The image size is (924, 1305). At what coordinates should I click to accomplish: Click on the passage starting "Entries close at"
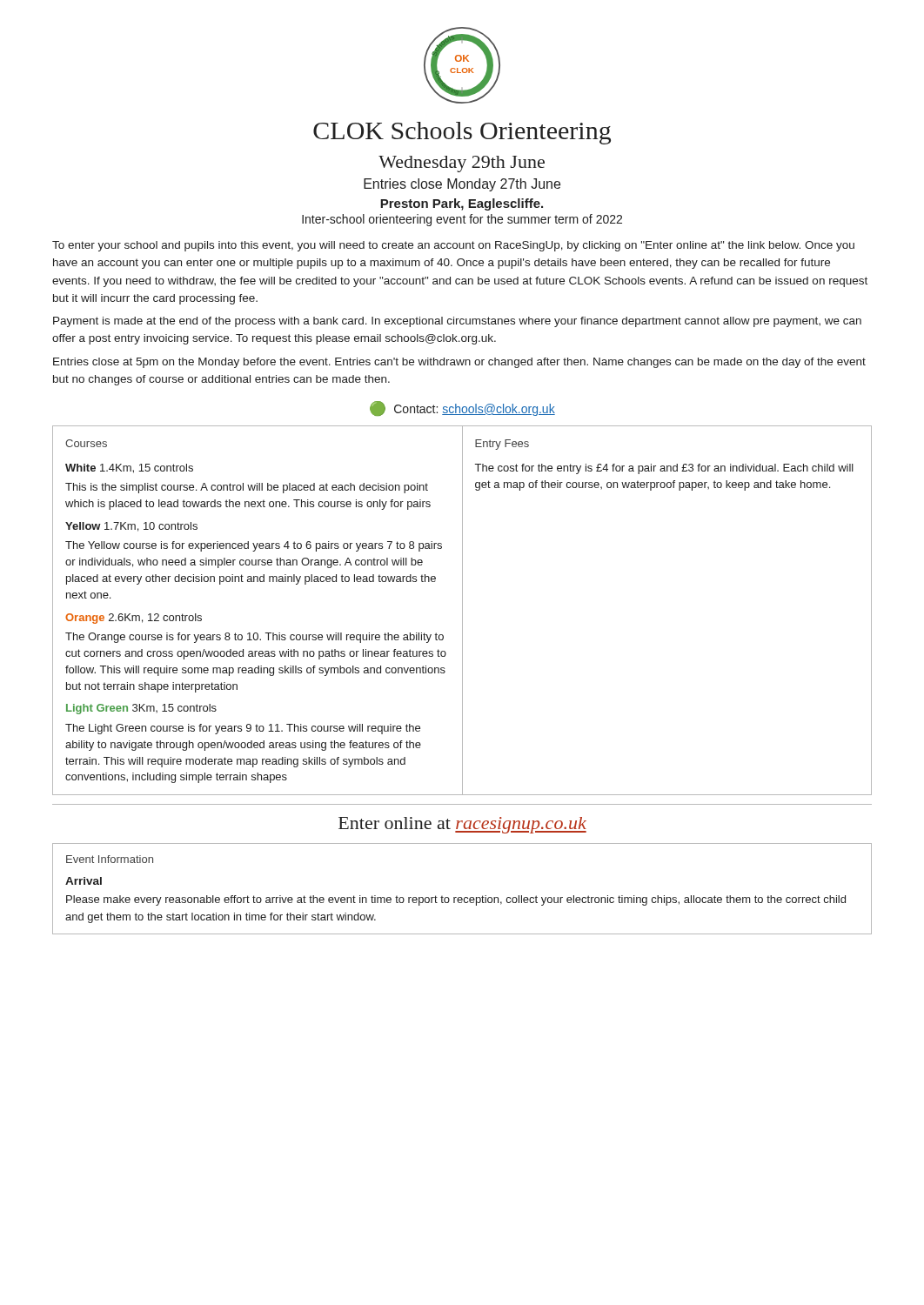coord(459,370)
